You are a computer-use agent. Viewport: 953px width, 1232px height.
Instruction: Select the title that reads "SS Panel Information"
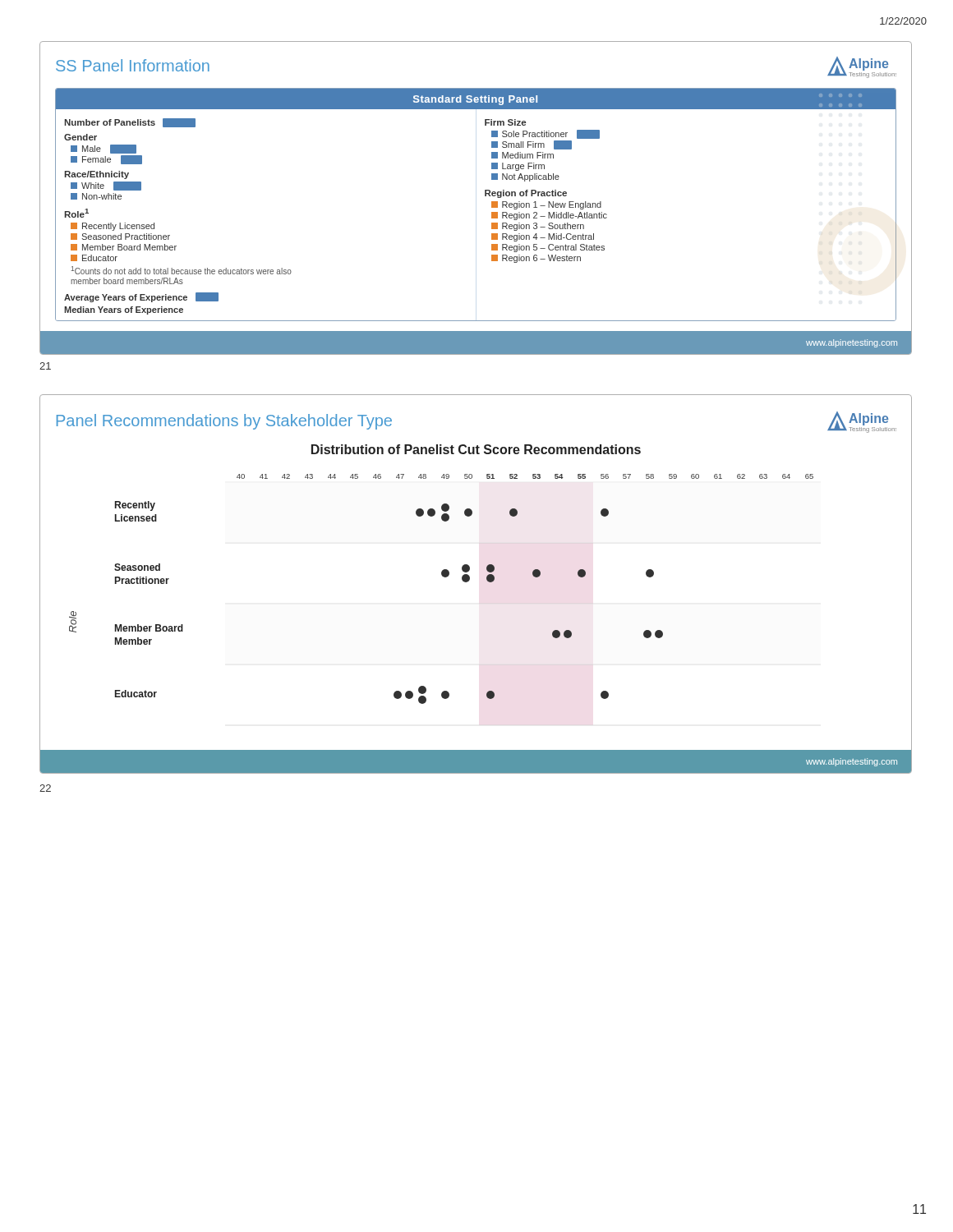coord(133,65)
